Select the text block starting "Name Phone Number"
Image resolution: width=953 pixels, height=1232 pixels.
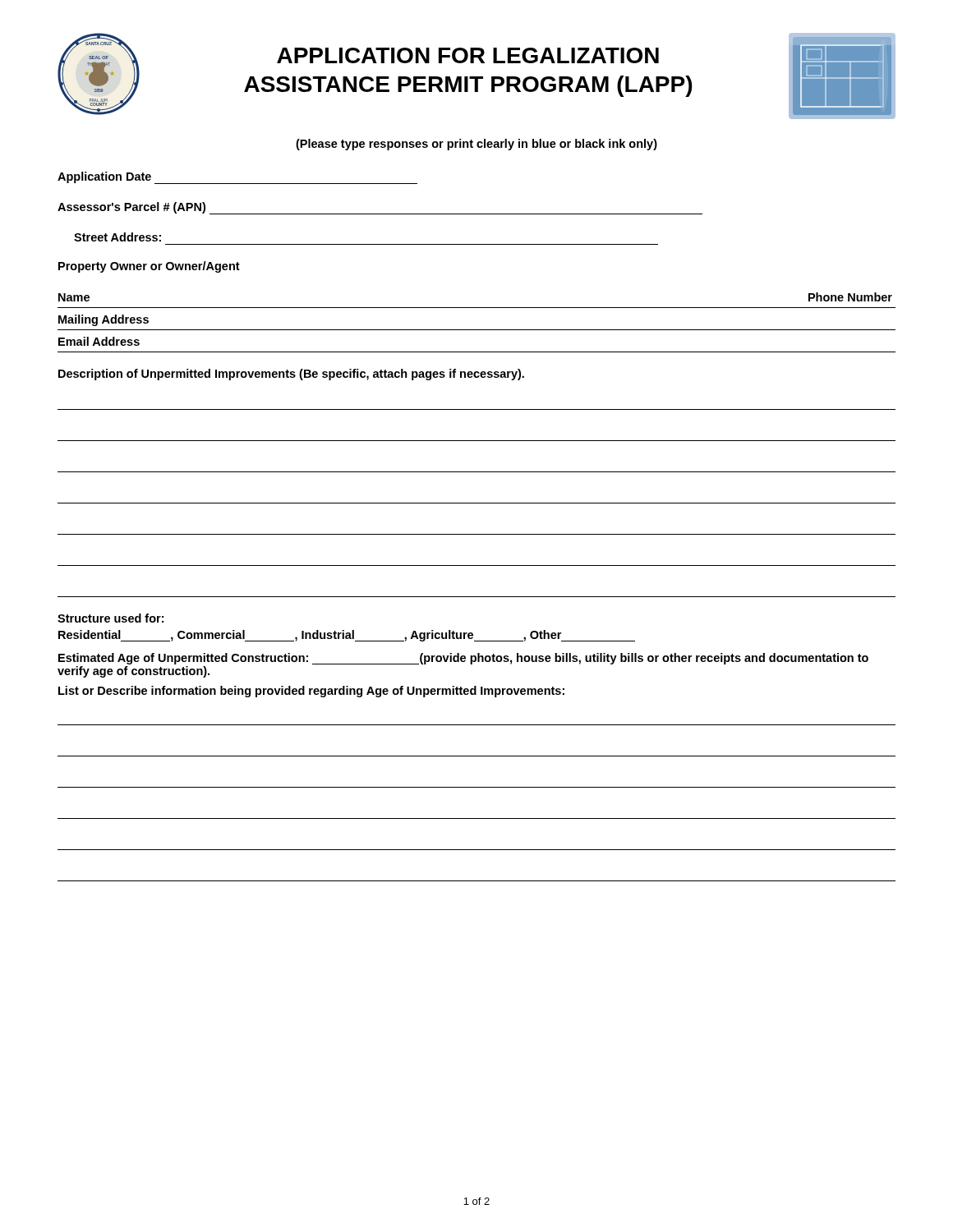point(476,296)
